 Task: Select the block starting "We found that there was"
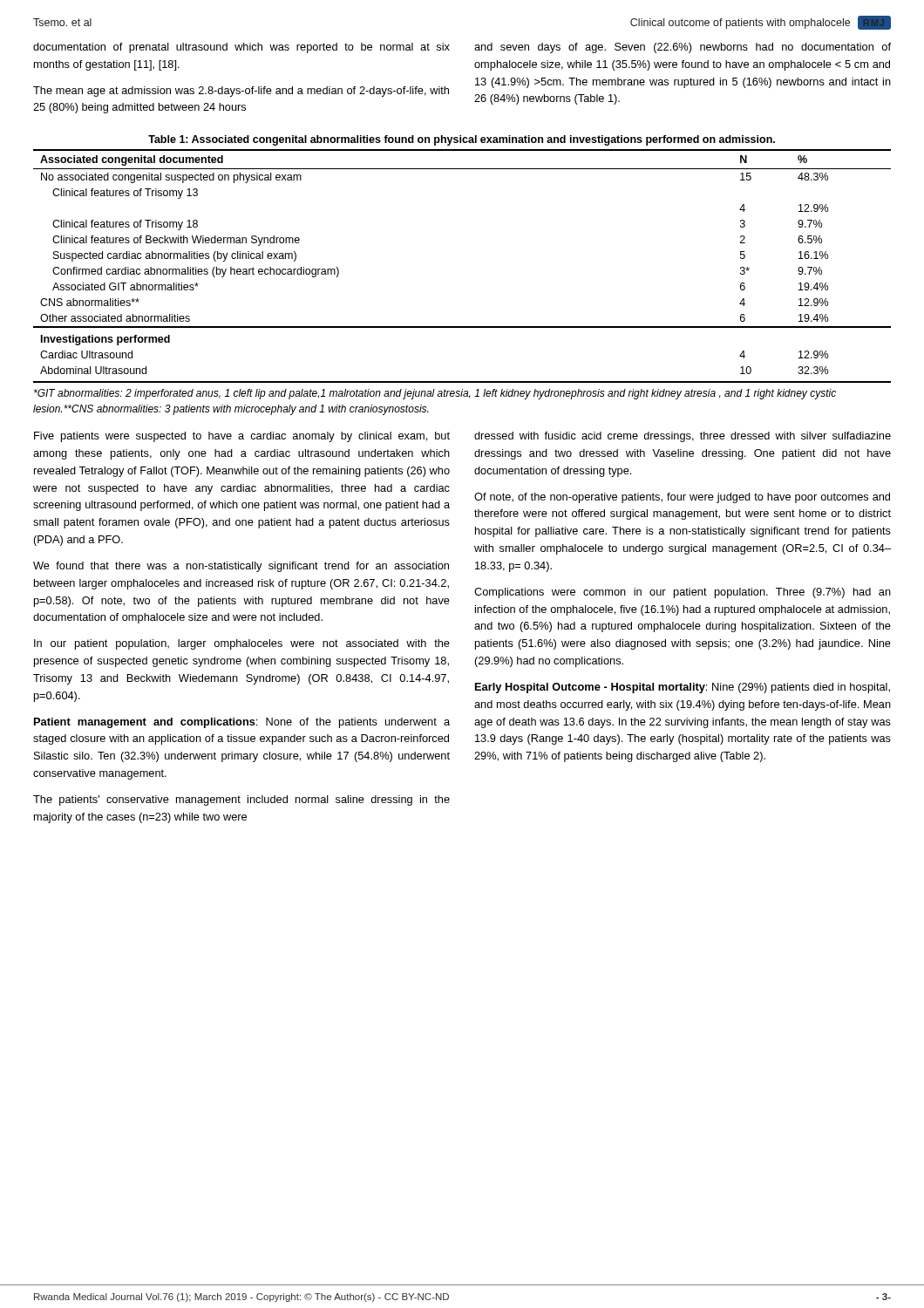tap(241, 592)
